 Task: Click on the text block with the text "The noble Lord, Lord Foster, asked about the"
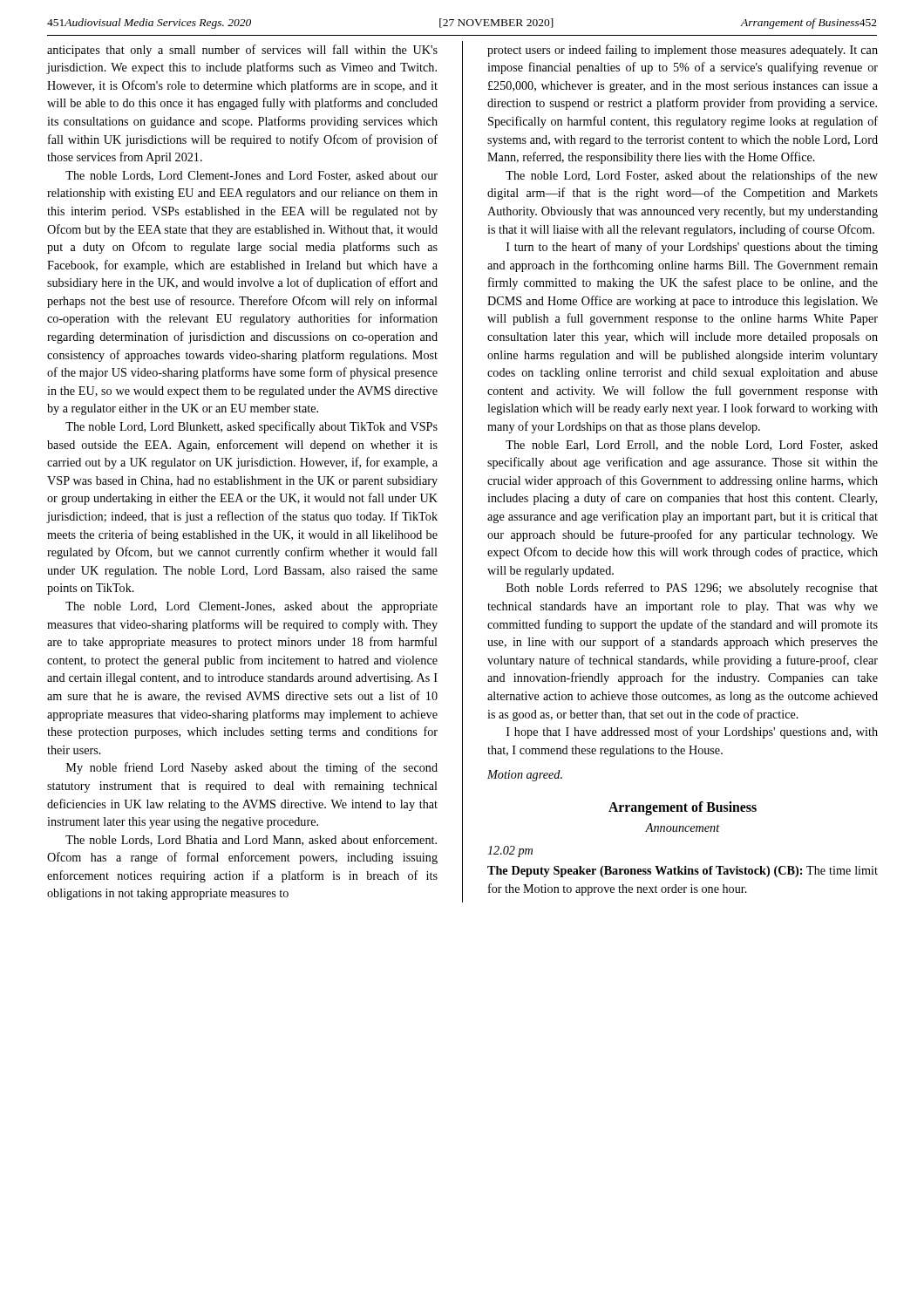pyautogui.click(x=683, y=202)
